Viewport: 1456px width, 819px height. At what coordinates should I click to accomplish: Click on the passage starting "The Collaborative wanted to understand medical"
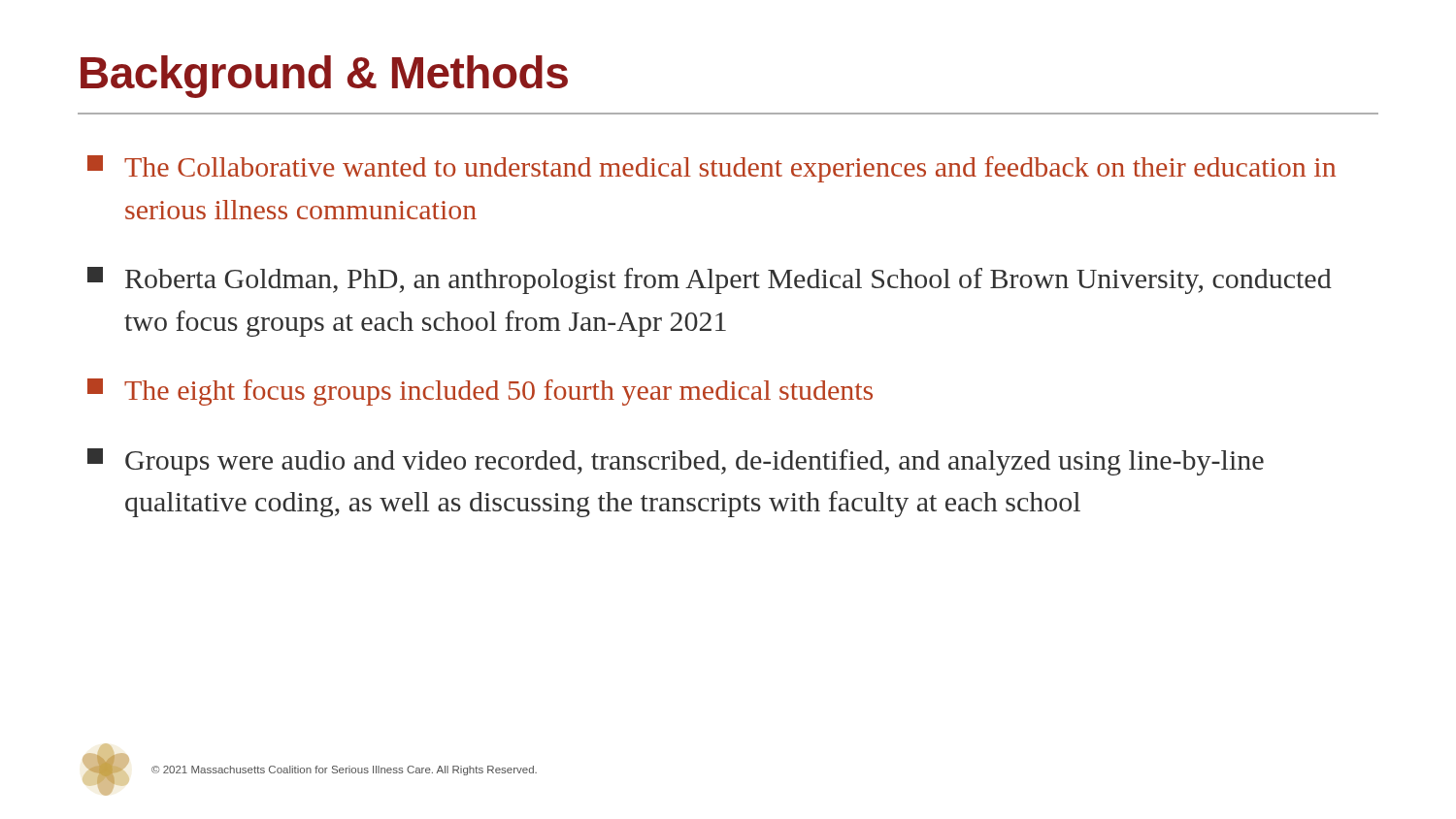pos(733,188)
